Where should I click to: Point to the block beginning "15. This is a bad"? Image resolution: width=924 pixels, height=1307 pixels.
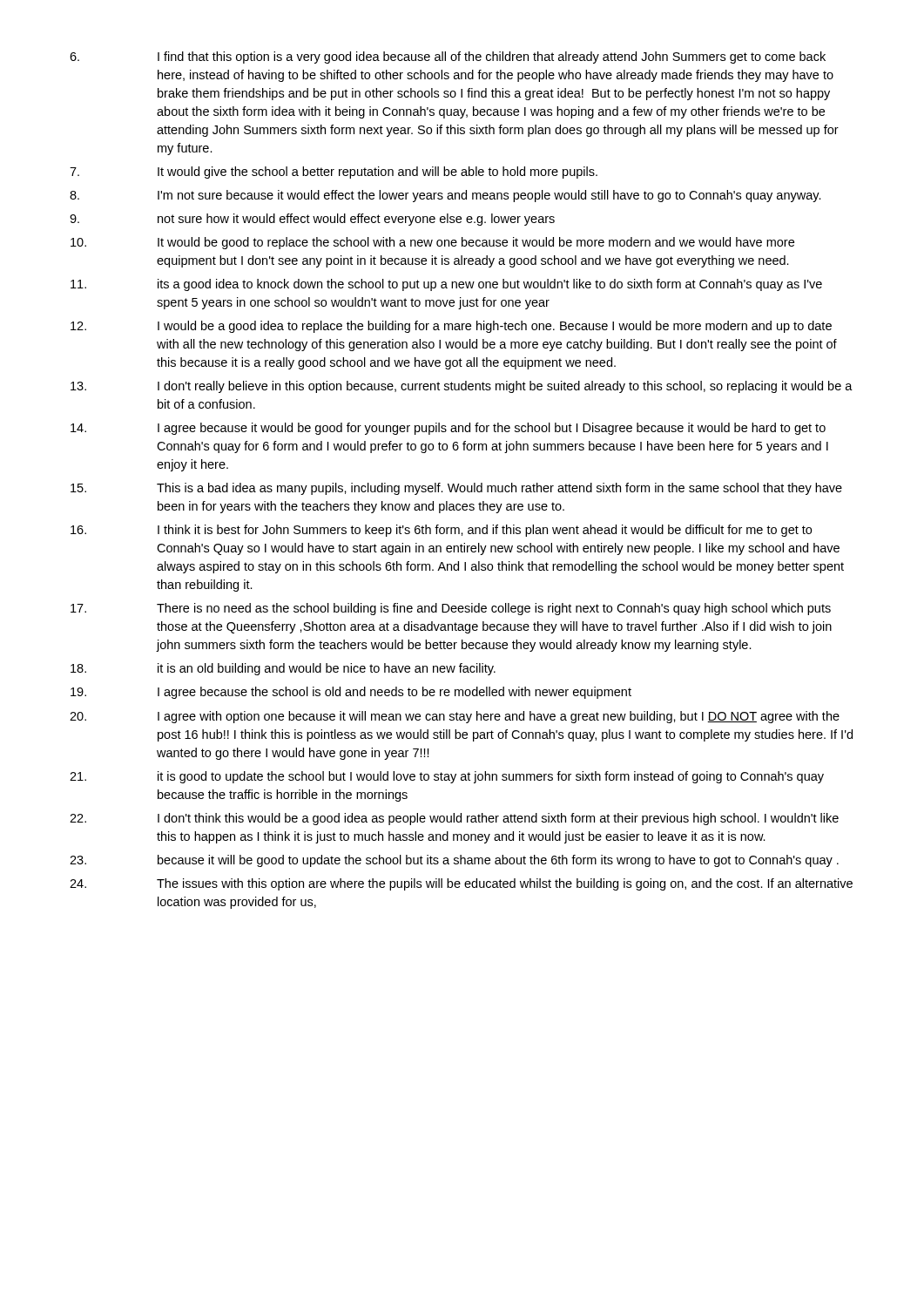(462, 498)
